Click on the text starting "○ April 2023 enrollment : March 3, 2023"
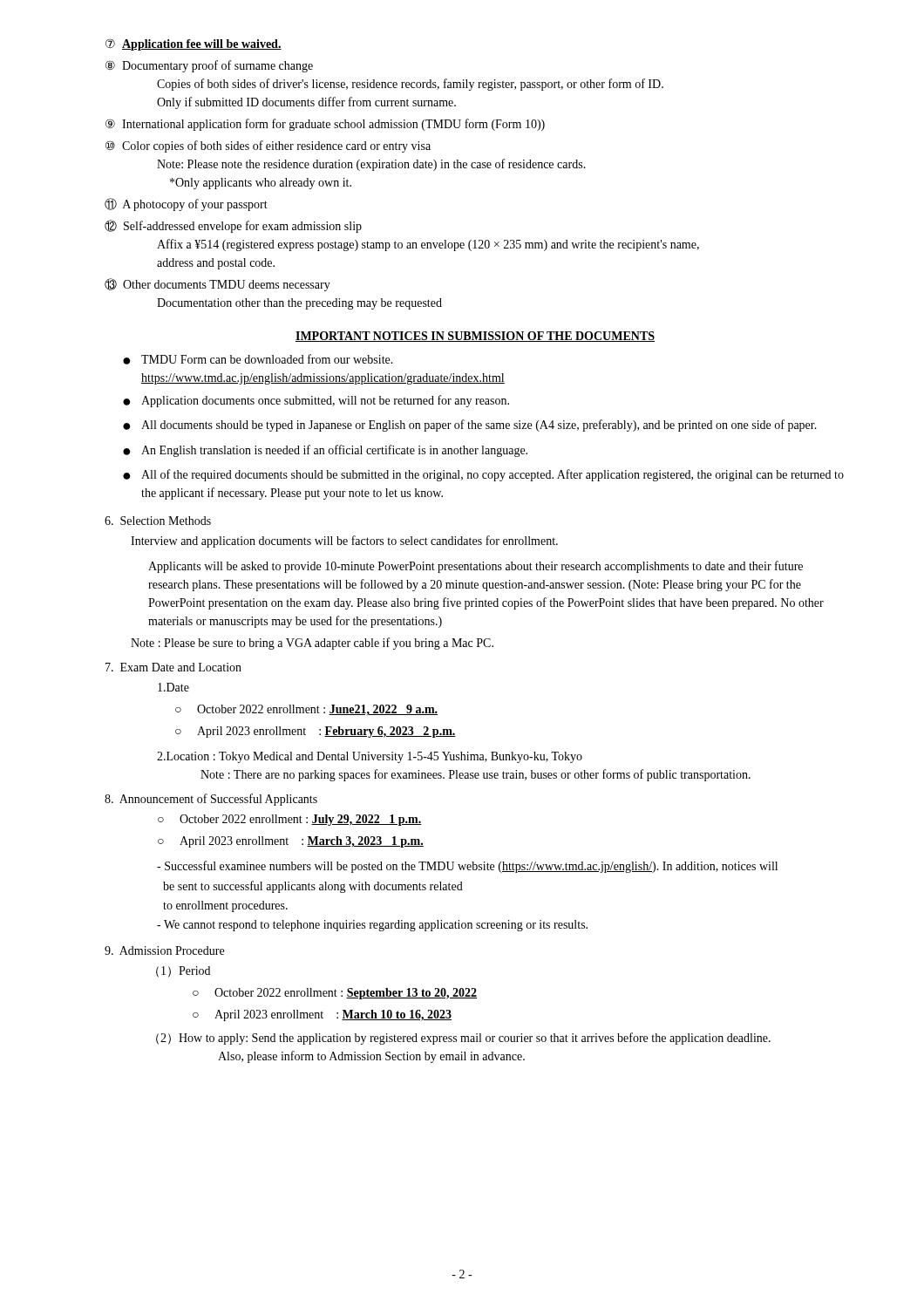Screen dimensions: 1308x924 (291, 842)
